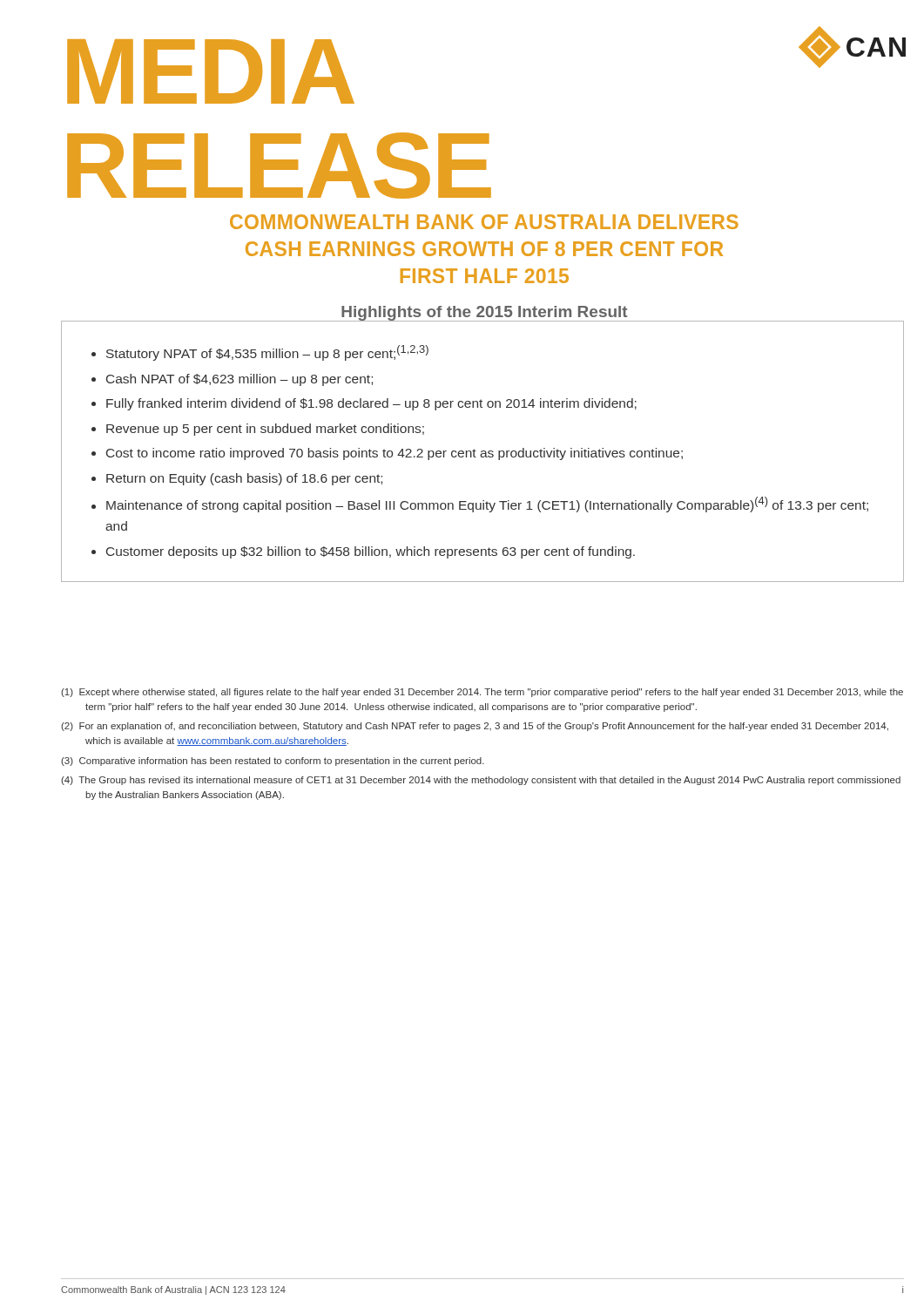The image size is (924, 1307).
Task: Where is the title that starts "COMMONWEALTH BANK OF AUSTRALIA"?
Action: coord(484,265)
